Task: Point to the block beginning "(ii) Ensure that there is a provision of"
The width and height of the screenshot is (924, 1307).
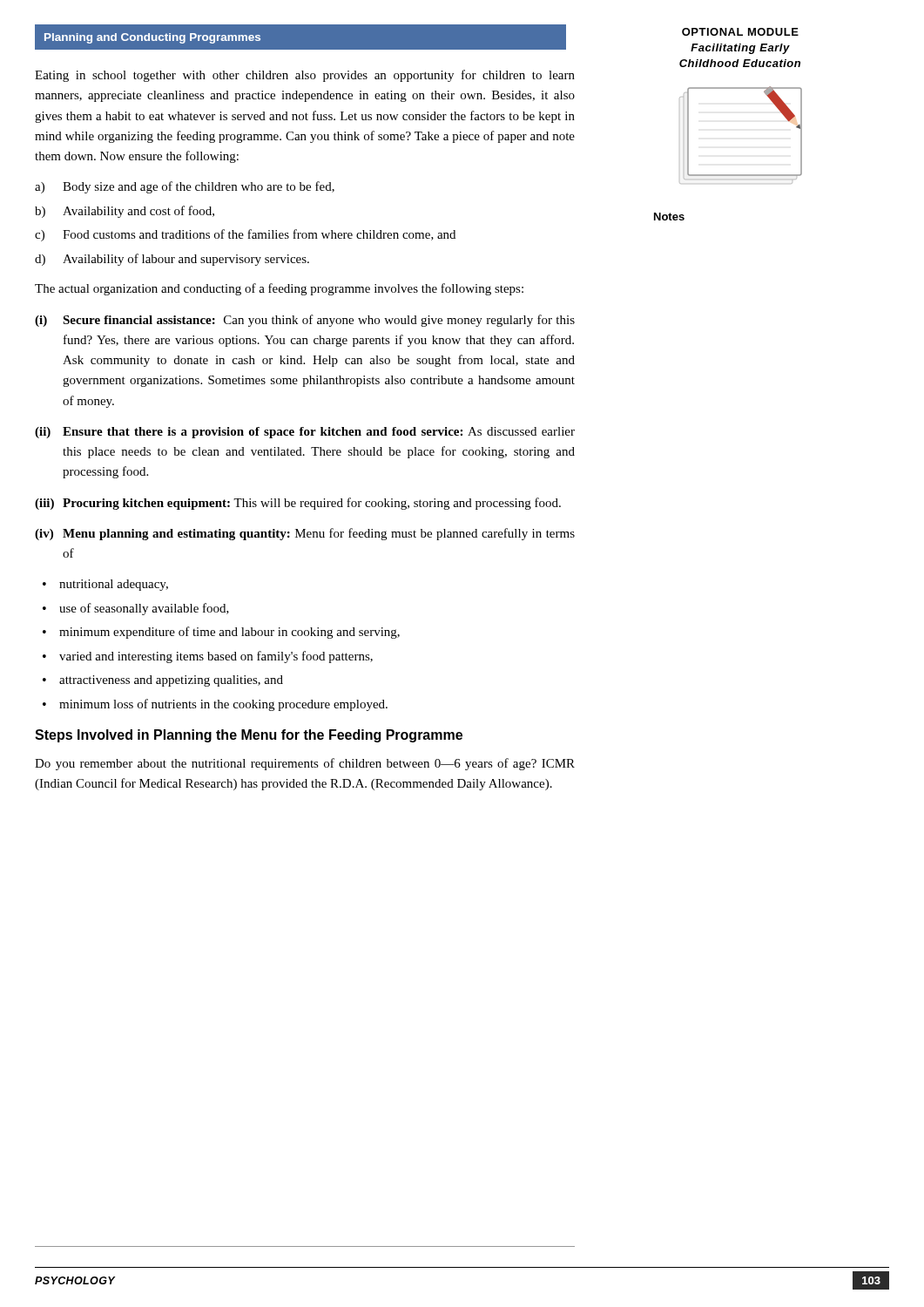Action: 305,450
